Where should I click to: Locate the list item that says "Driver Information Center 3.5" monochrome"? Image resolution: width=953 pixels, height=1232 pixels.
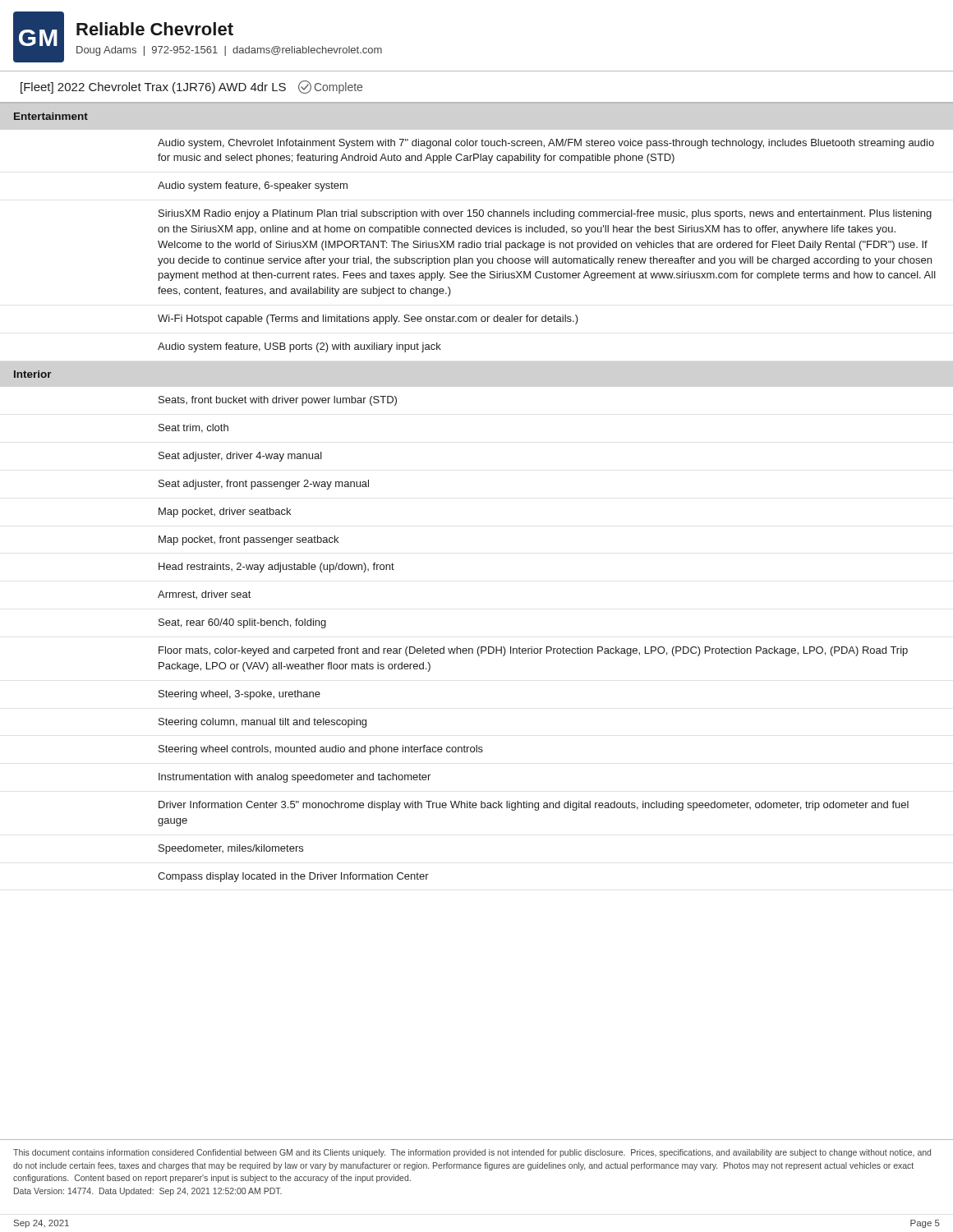[533, 812]
